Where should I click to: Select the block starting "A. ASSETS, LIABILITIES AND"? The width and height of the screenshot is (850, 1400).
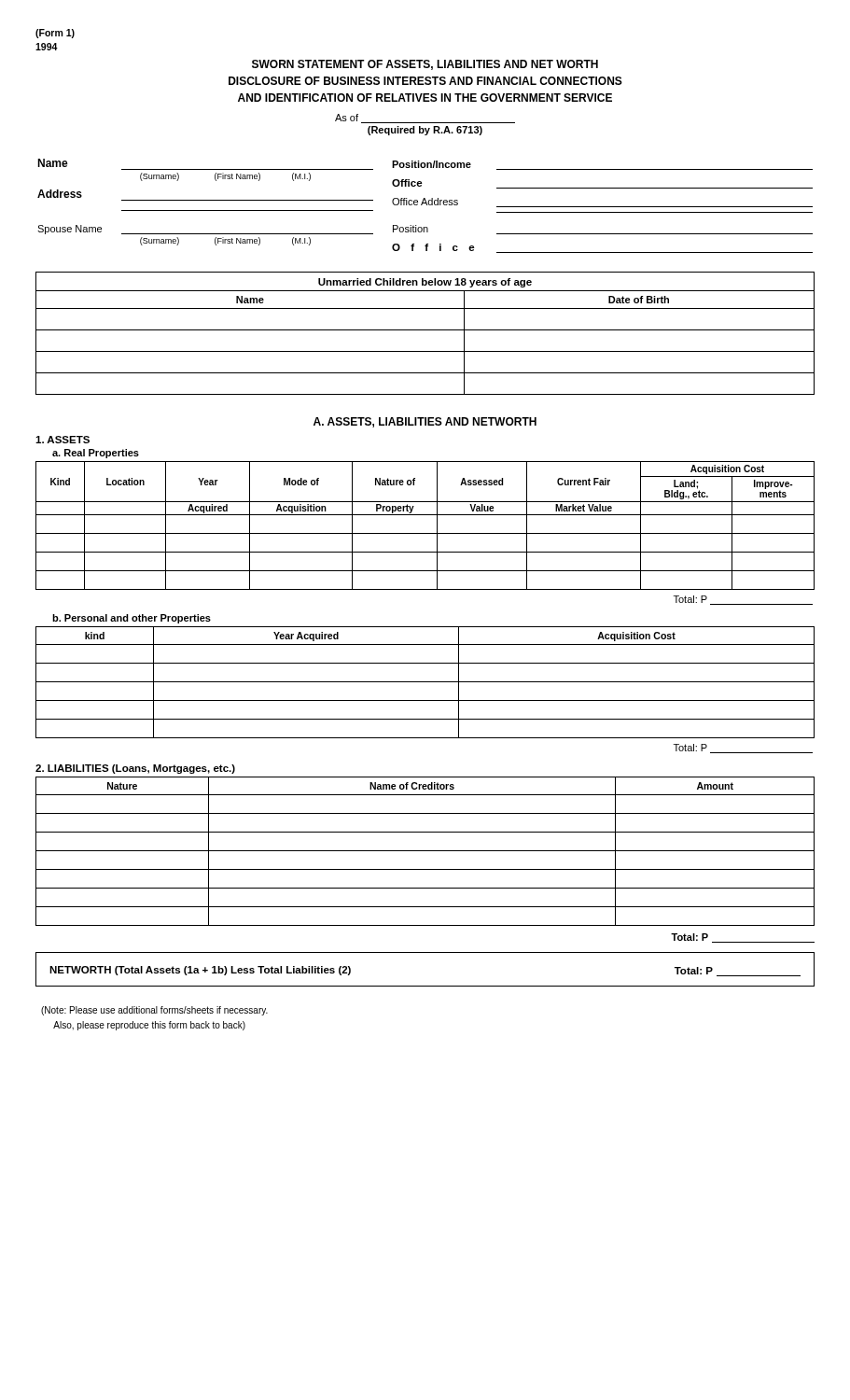click(x=425, y=422)
